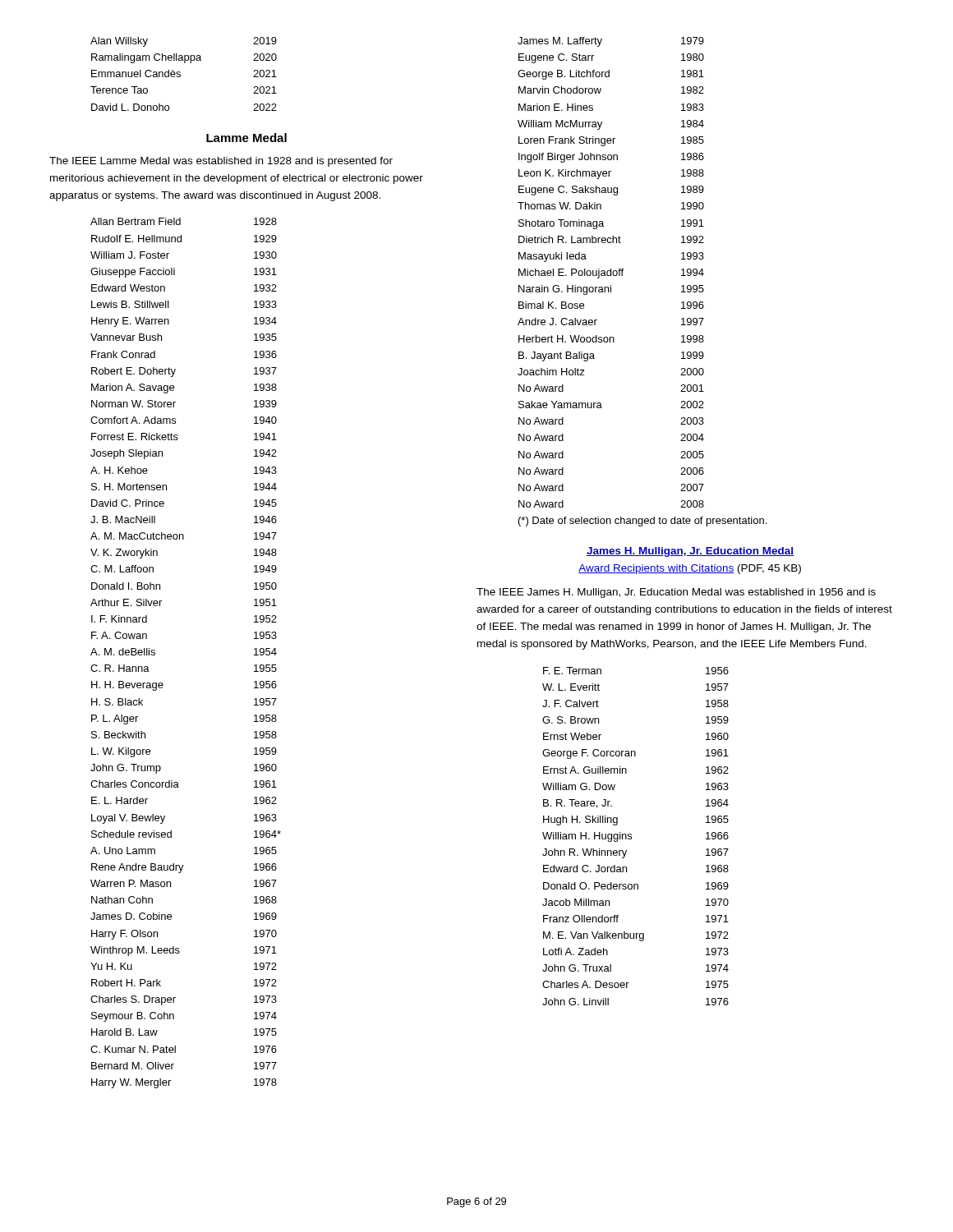Point to the element starting "Award Recipients with Citations (PDF, 45 KB)"
Image resolution: width=953 pixels, height=1232 pixels.
tap(690, 568)
